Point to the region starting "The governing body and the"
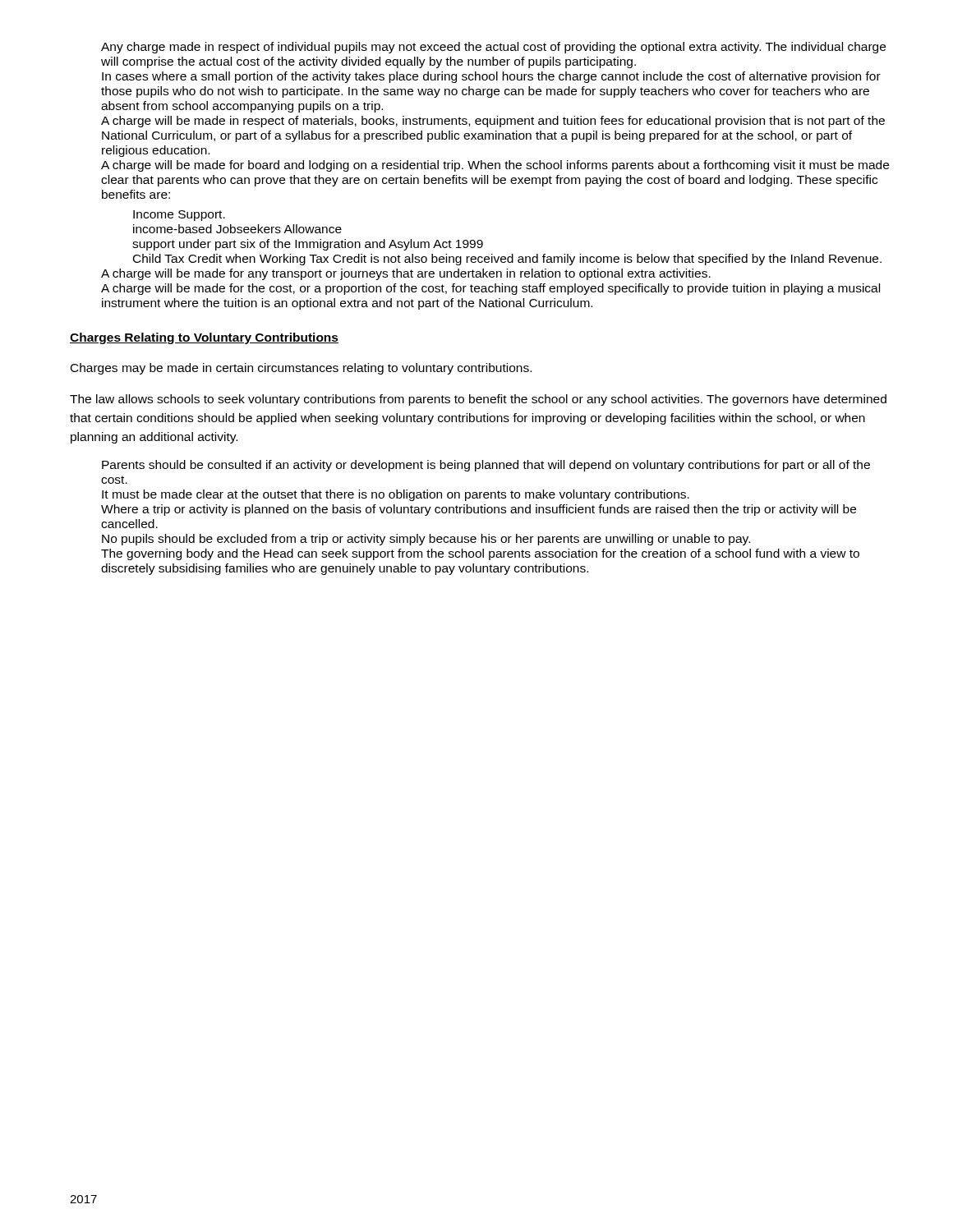 click(x=496, y=561)
